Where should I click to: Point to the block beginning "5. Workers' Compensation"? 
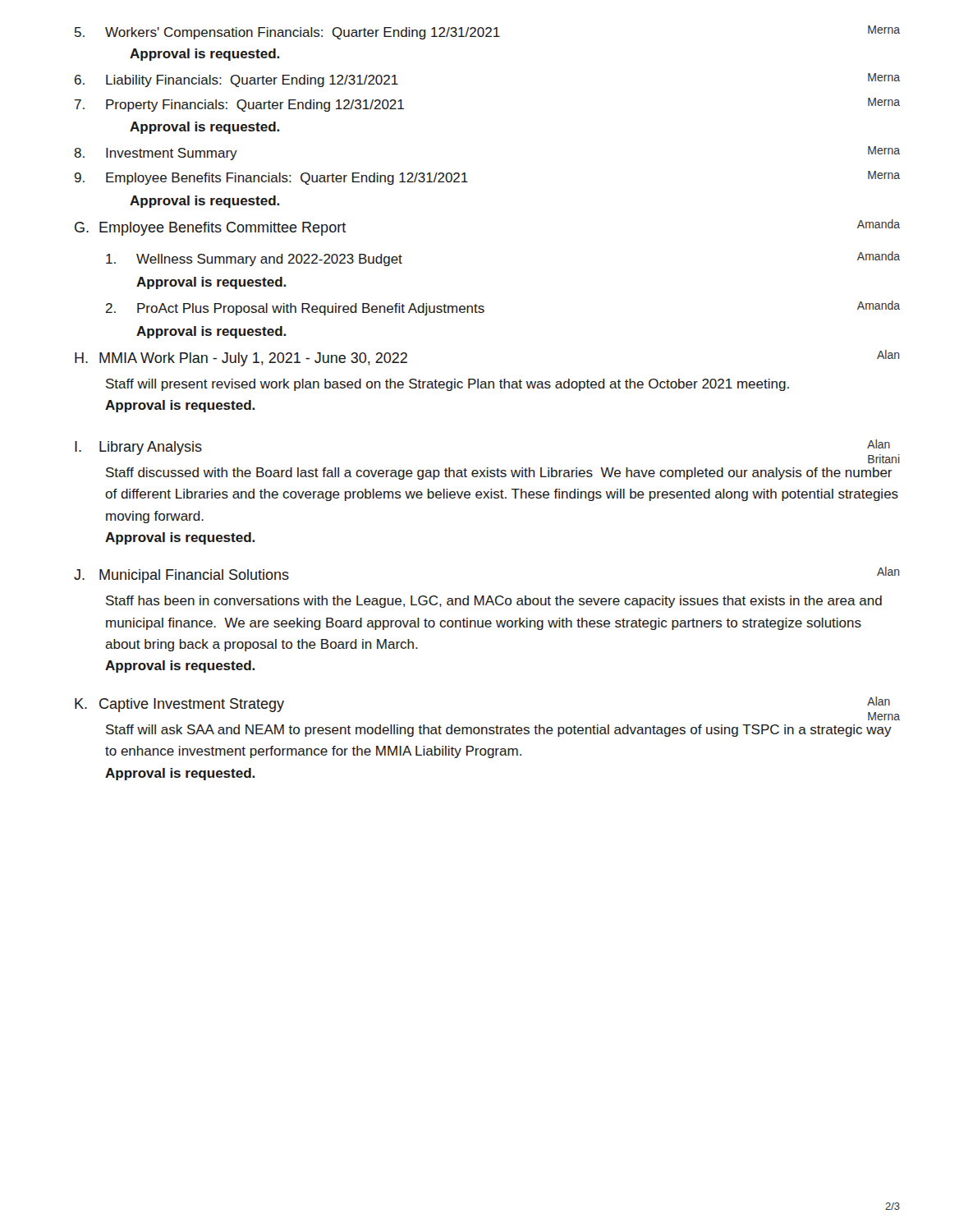(487, 33)
